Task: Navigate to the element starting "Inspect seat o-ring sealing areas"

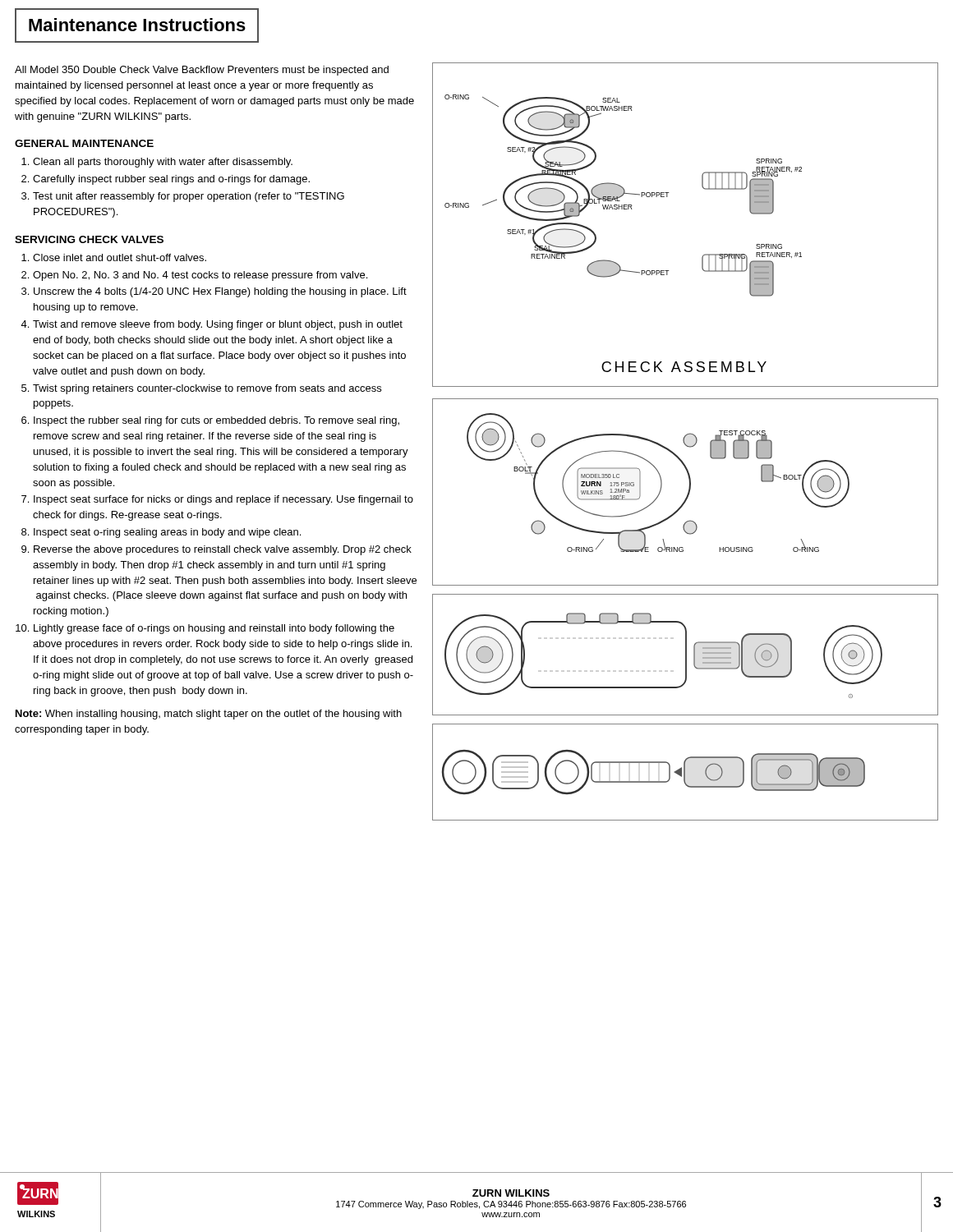Action: tap(167, 532)
